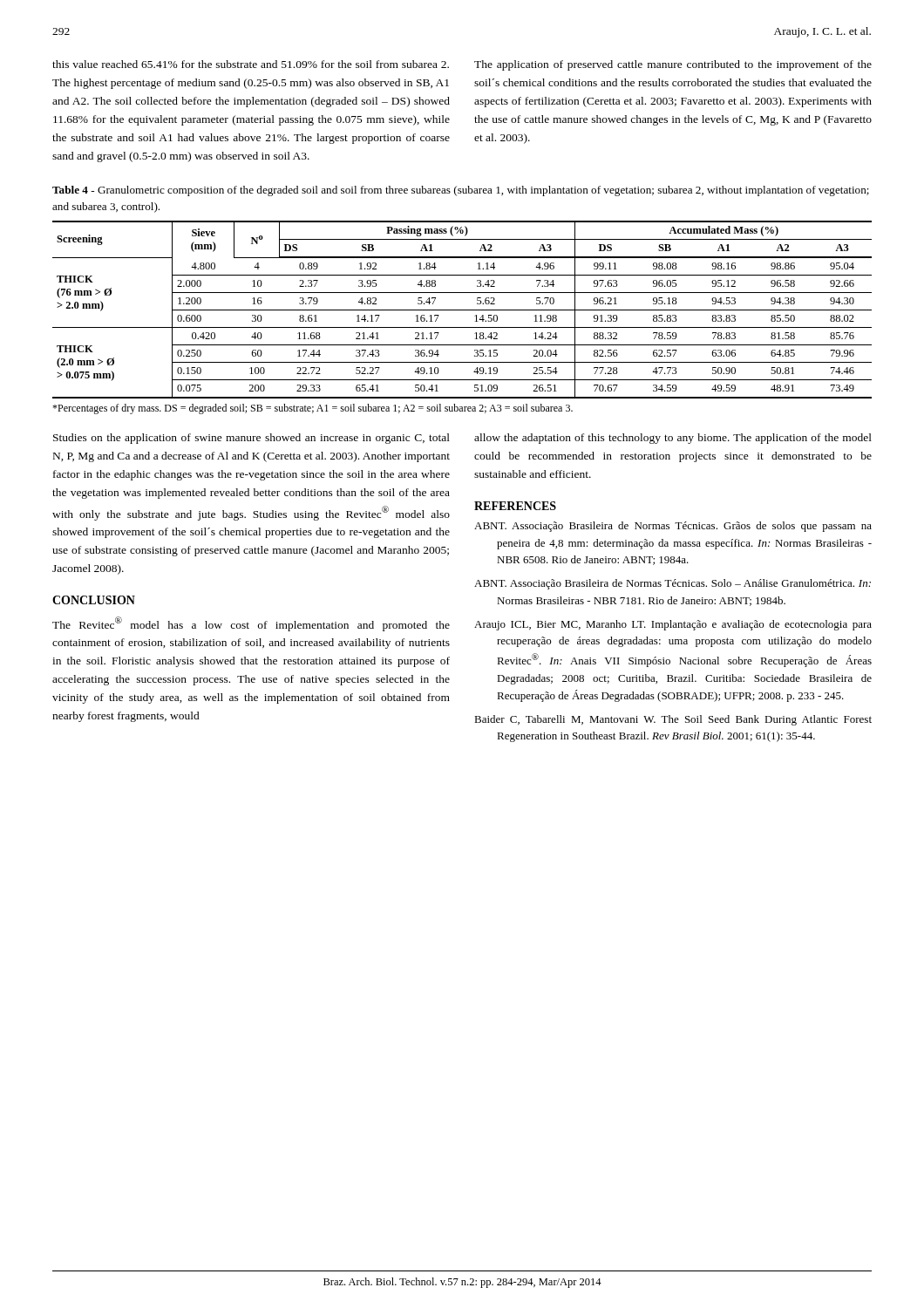Click on the text block starting "The application of preserved cattle manure contributed to"

tap(673, 101)
